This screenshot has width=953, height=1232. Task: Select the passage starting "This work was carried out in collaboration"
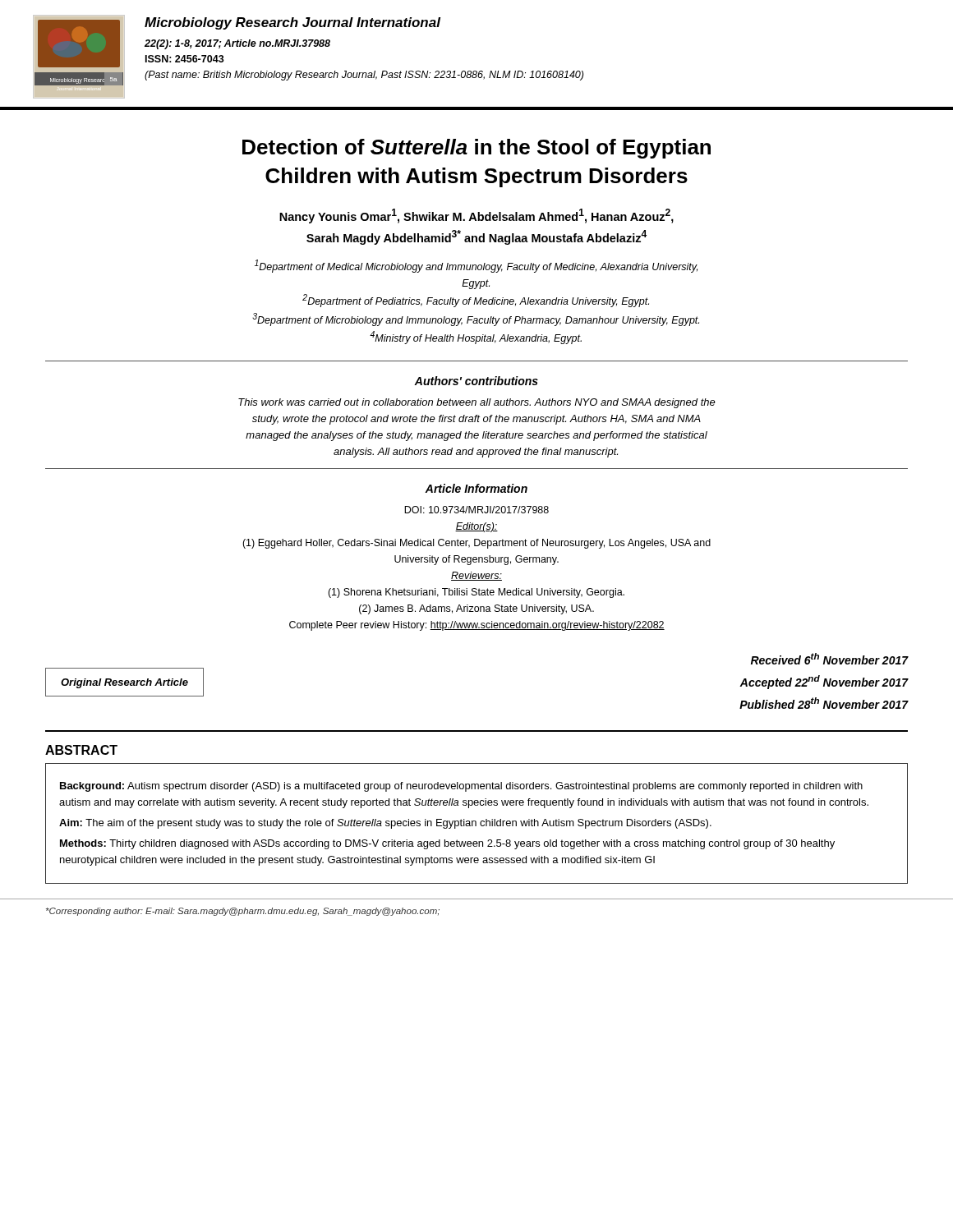[476, 427]
